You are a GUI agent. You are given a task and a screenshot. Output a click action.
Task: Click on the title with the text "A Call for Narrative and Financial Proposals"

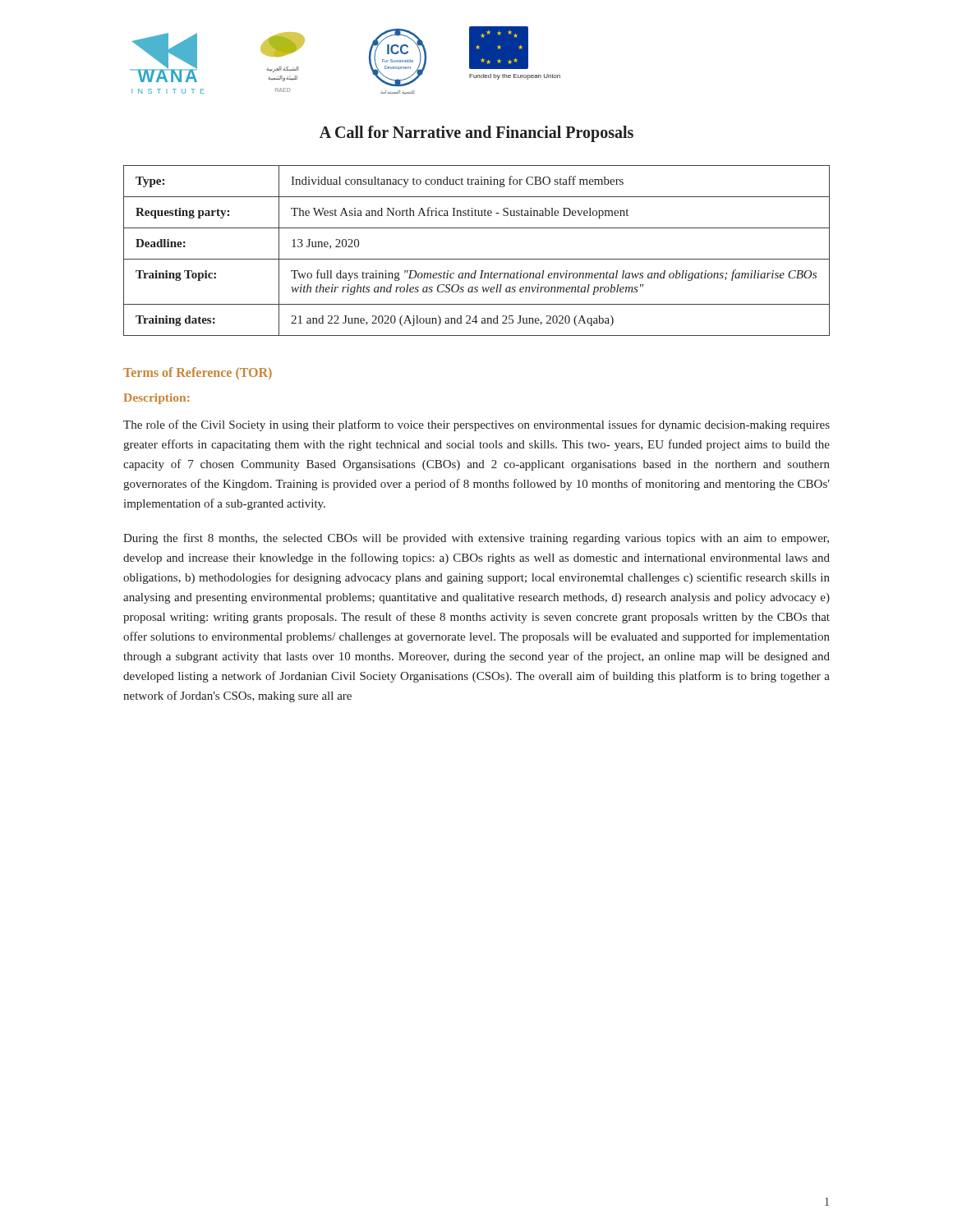point(476,132)
